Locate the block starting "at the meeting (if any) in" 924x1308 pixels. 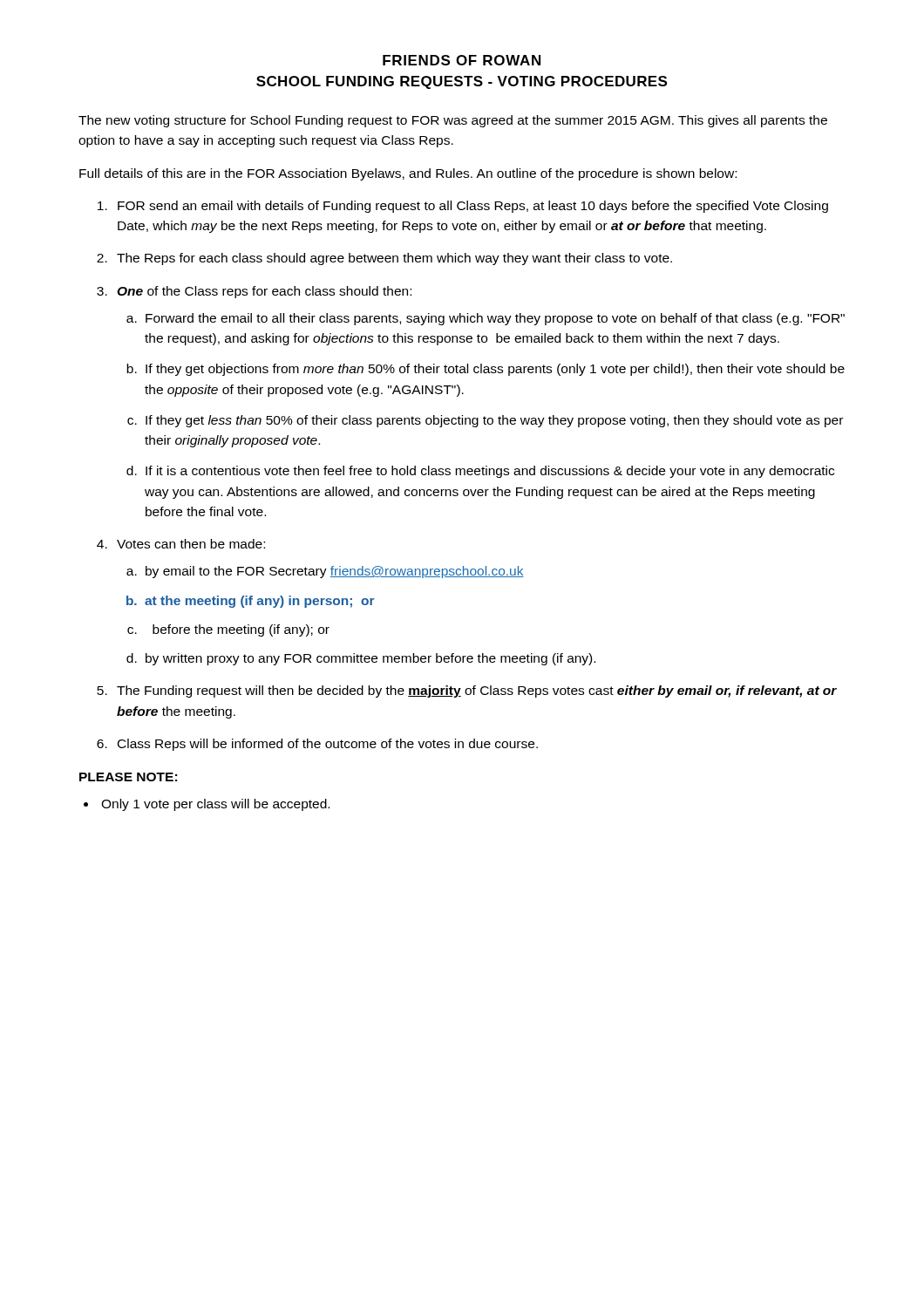click(260, 600)
